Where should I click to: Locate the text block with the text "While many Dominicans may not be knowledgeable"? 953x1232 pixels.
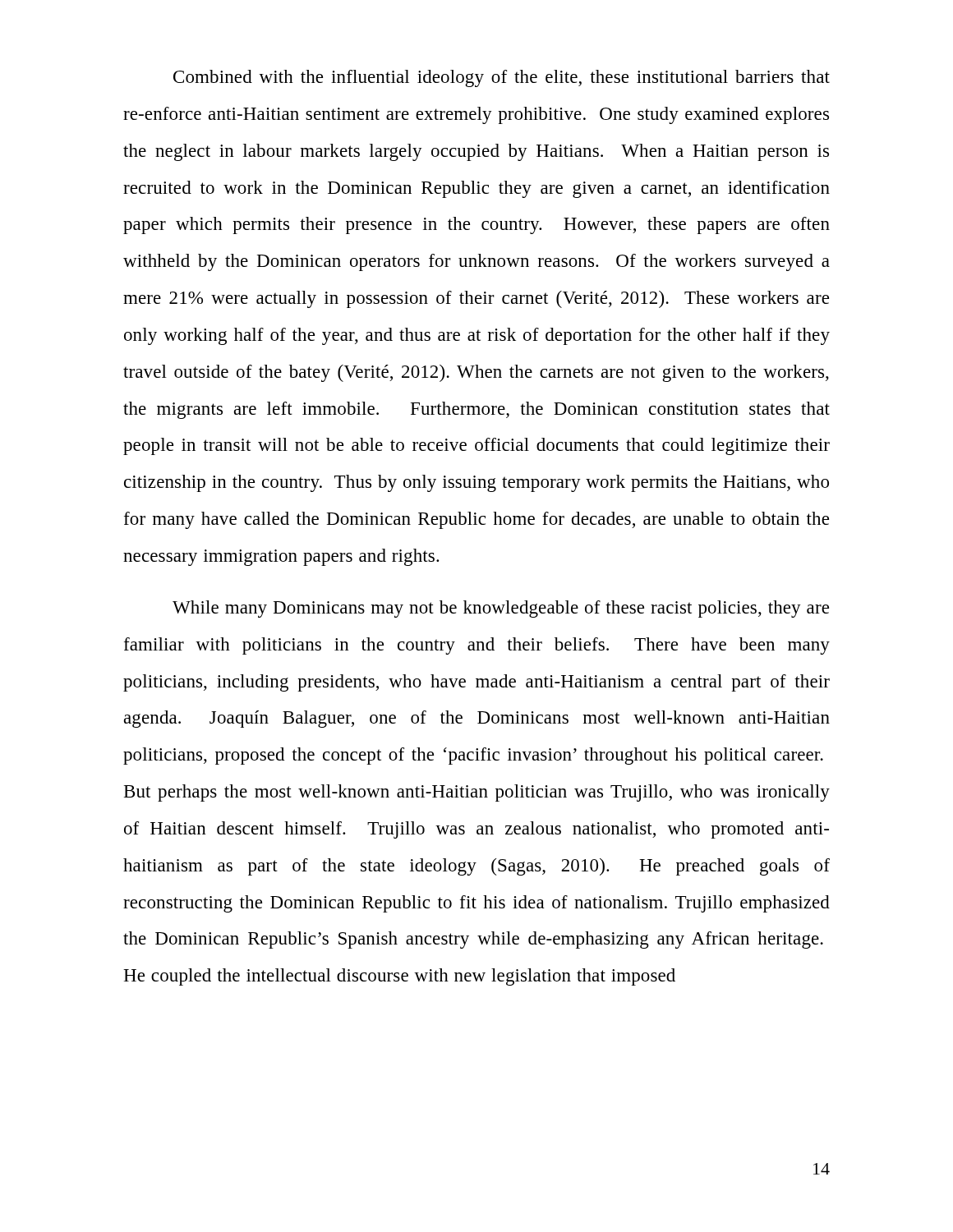tap(476, 791)
